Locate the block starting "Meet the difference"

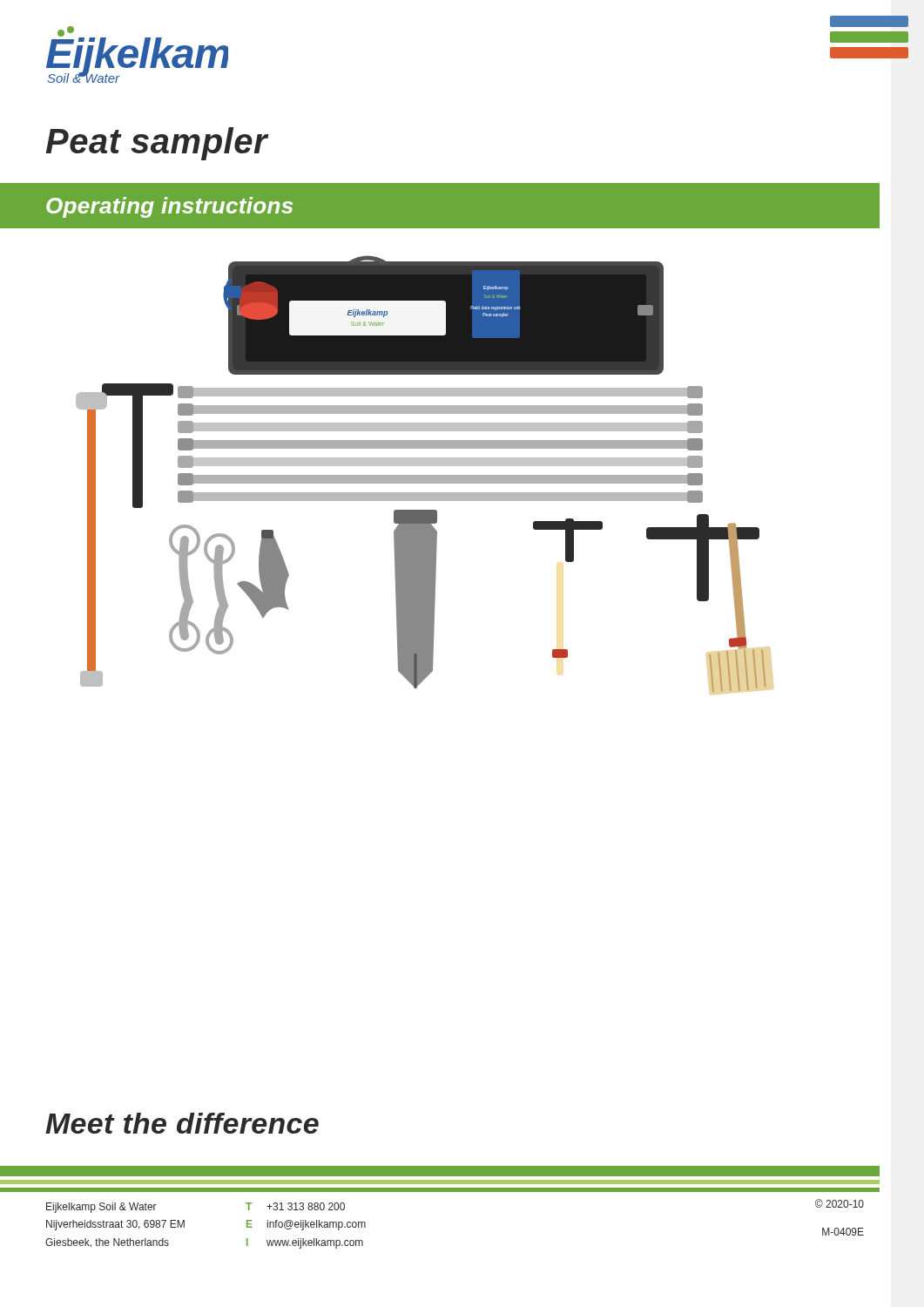point(182,1123)
